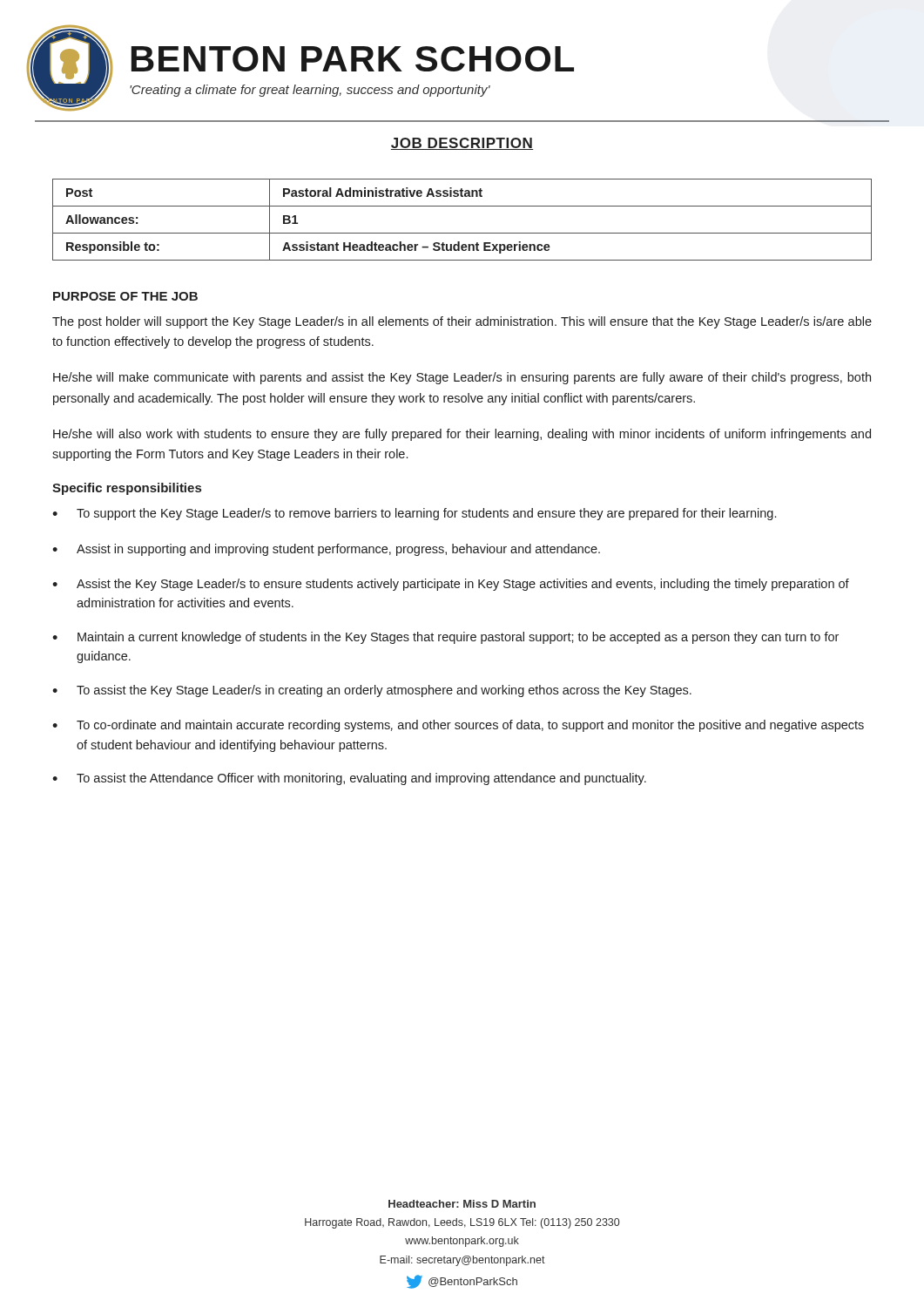Point to the block beginning "He/she will make communicate with parents and assist"
924x1307 pixels.
point(462,388)
